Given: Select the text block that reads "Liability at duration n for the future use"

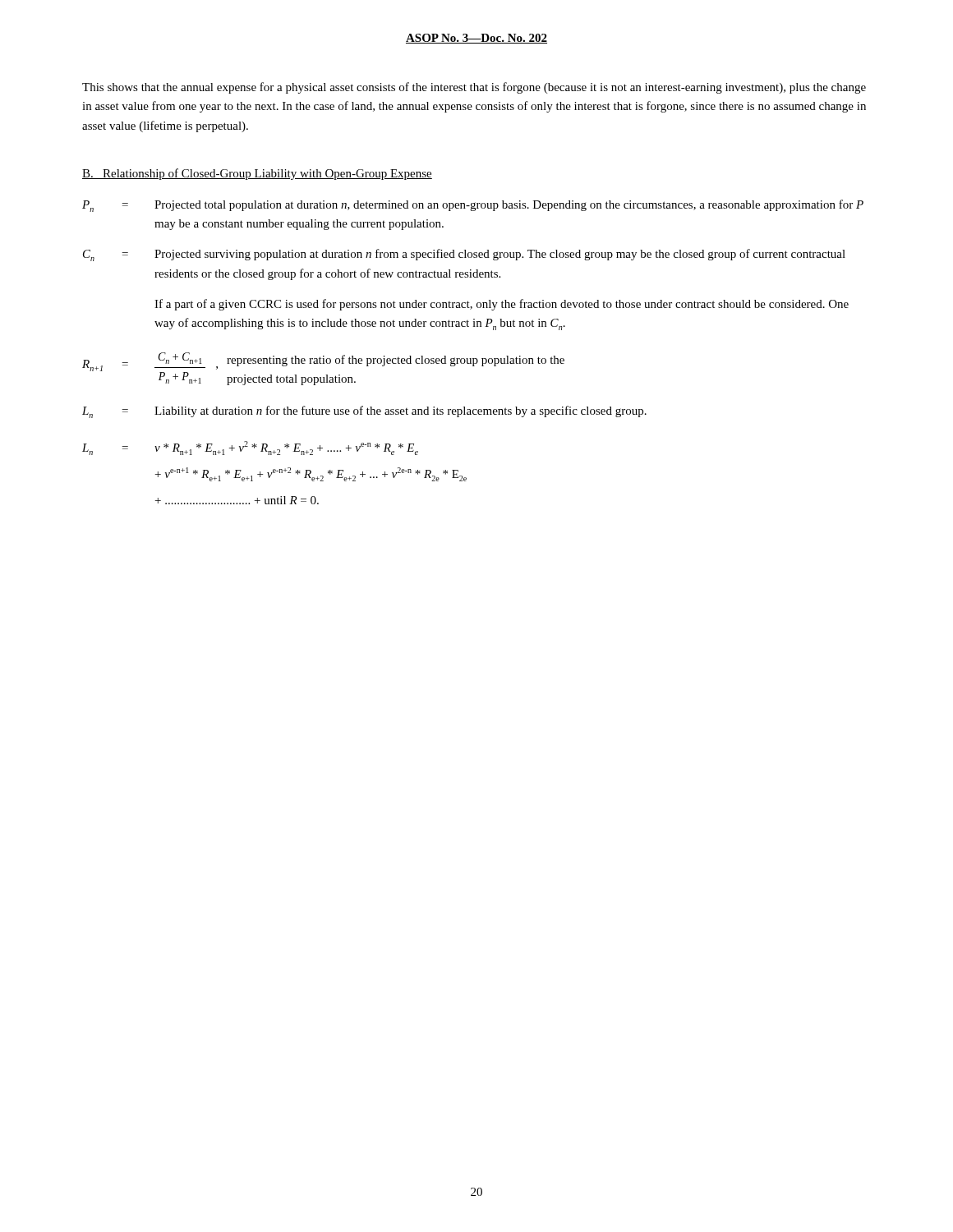Looking at the screenshot, I should [401, 411].
